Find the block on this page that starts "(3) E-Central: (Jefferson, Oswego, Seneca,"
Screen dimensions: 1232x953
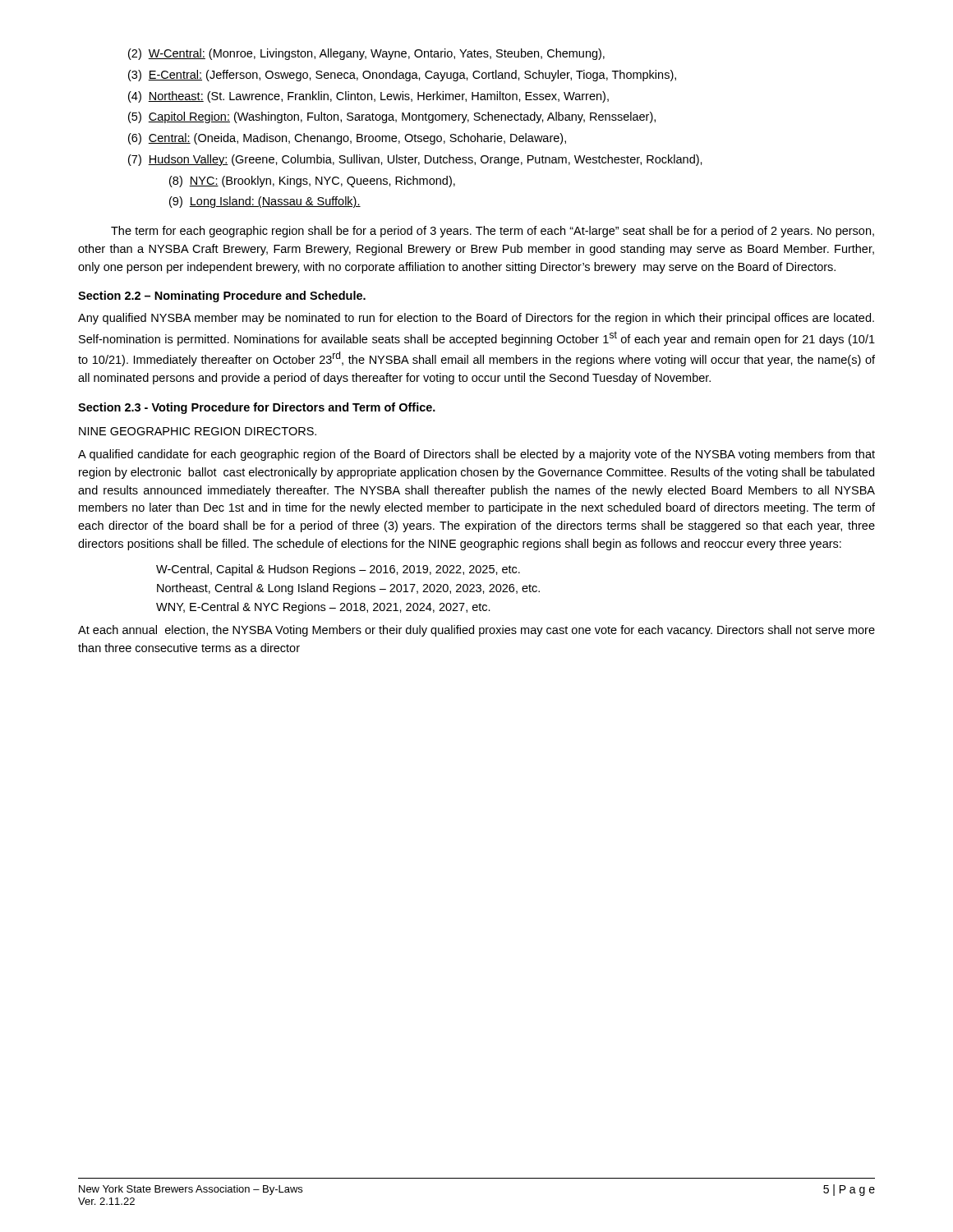pyautogui.click(x=402, y=75)
